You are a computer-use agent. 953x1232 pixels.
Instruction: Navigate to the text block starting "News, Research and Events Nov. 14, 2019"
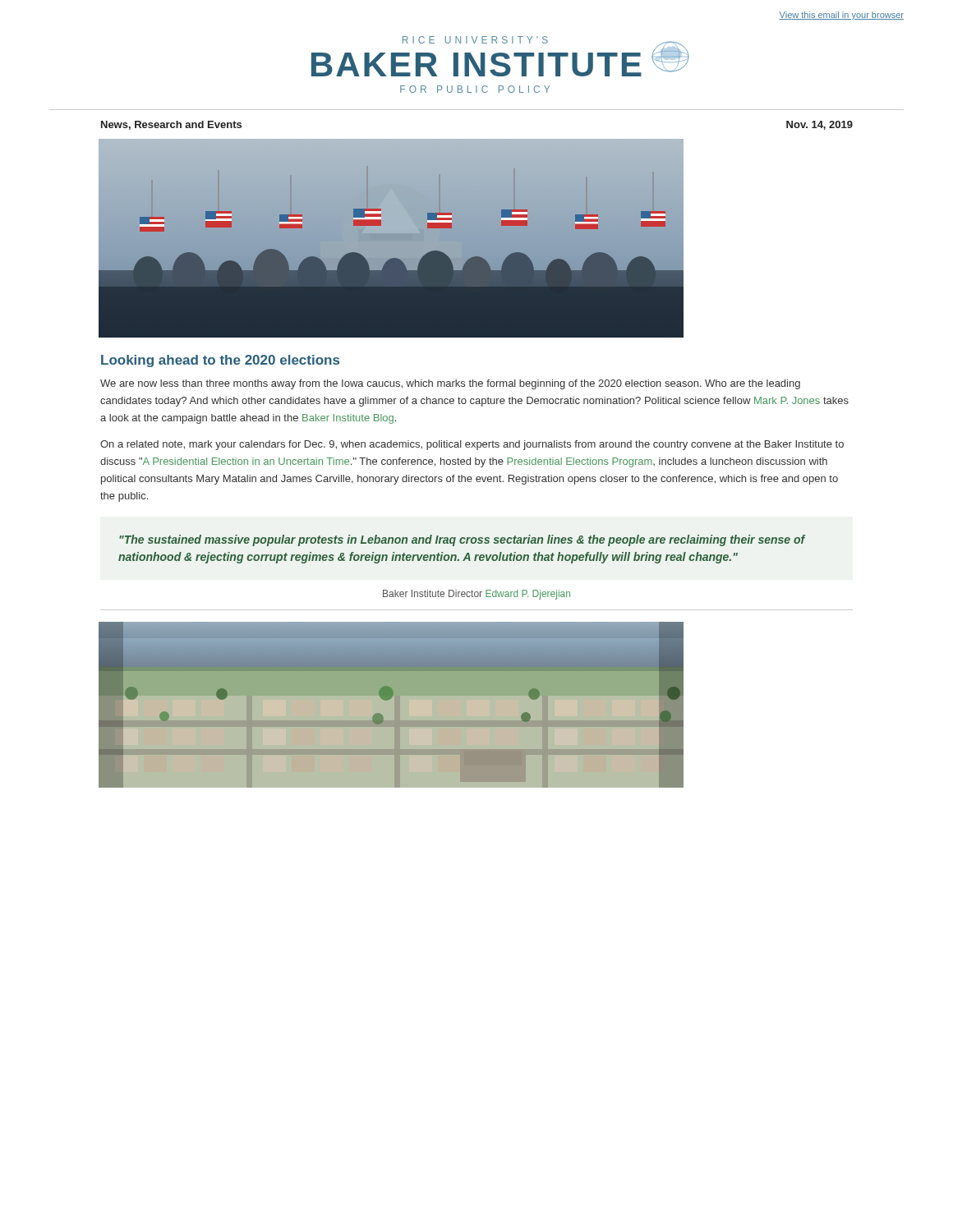[x=178, y=125]
